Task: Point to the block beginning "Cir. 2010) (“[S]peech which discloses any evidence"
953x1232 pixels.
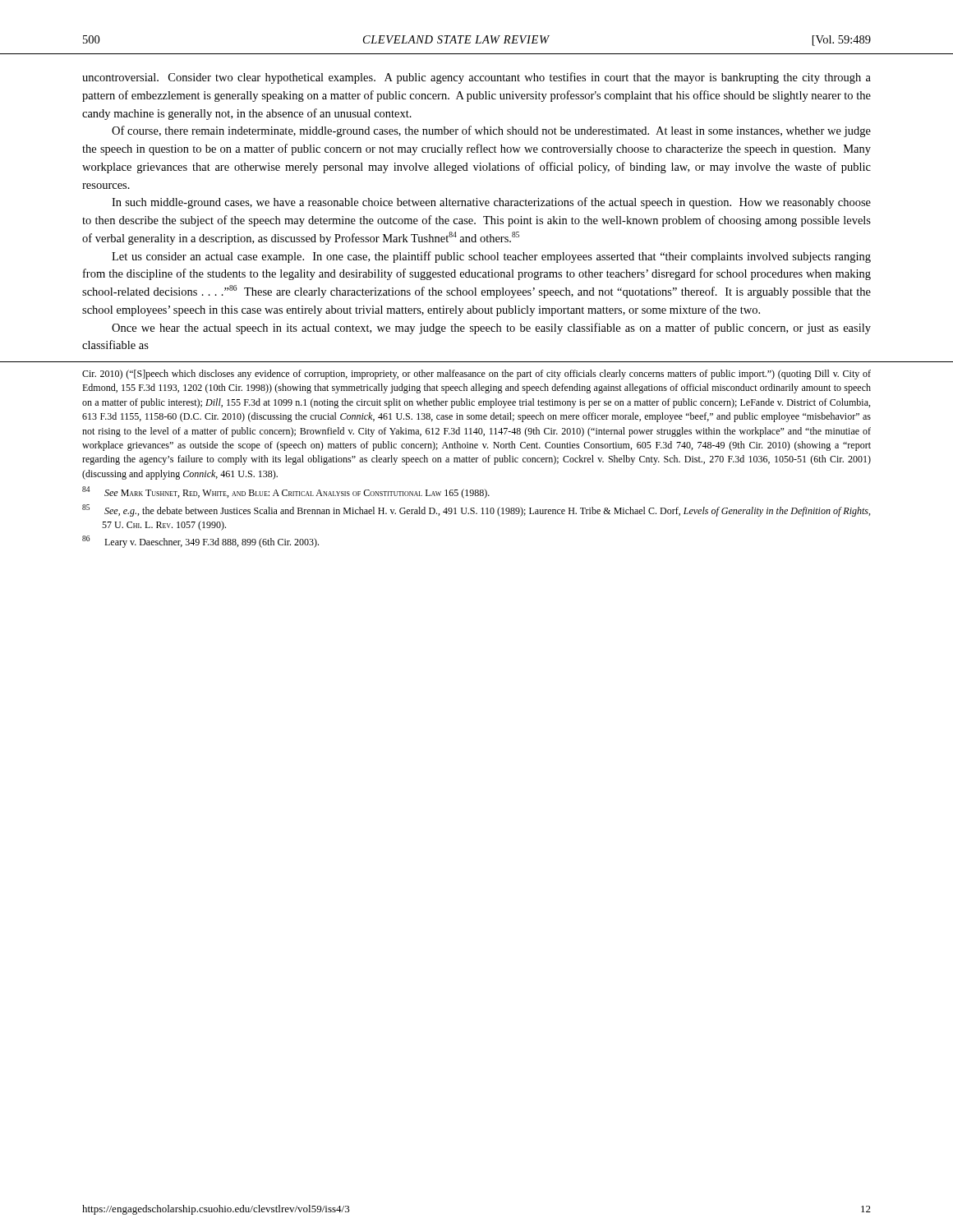Action: coord(476,424)
